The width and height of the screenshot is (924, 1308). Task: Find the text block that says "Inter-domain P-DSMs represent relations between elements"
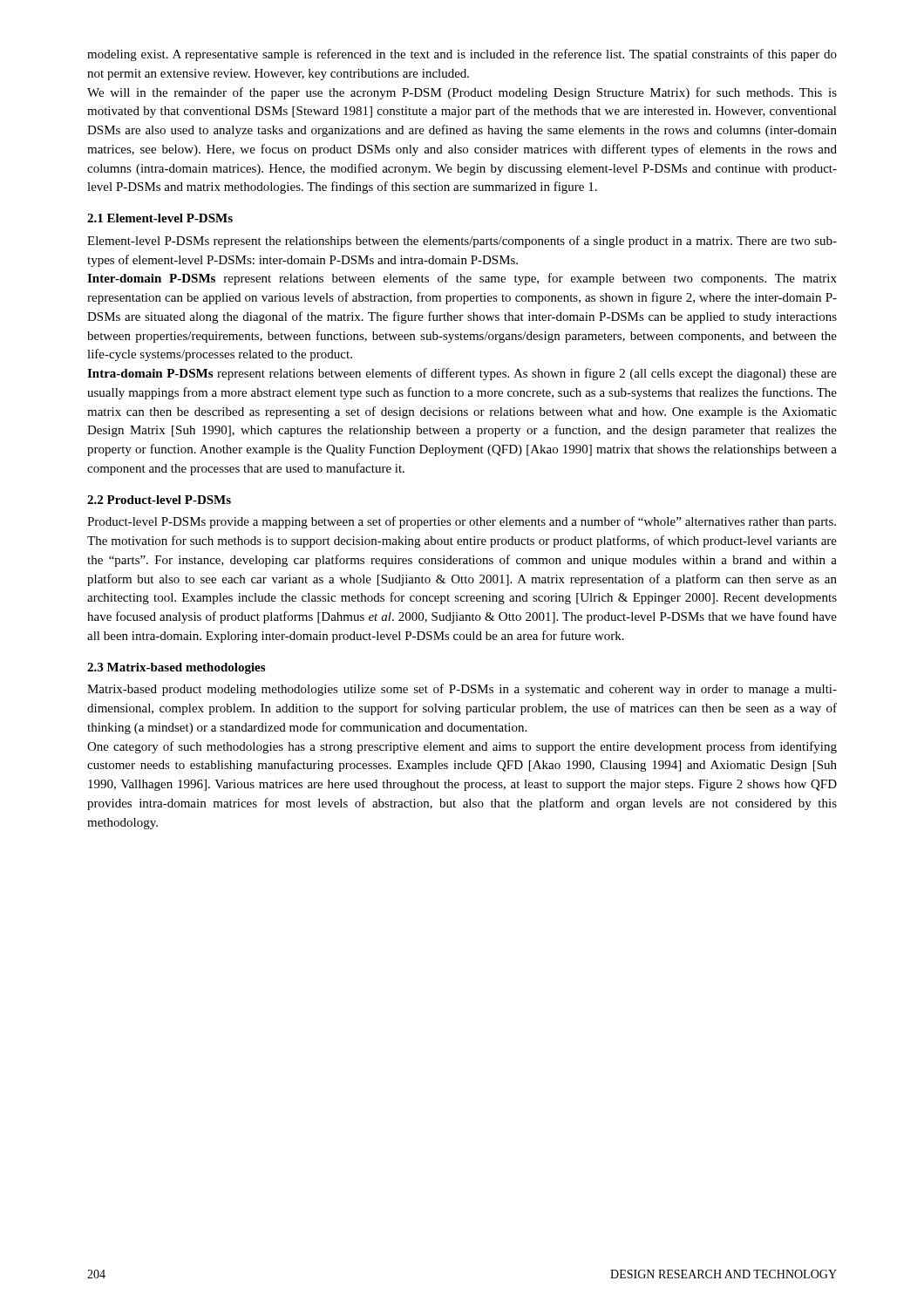click(462, 317)
